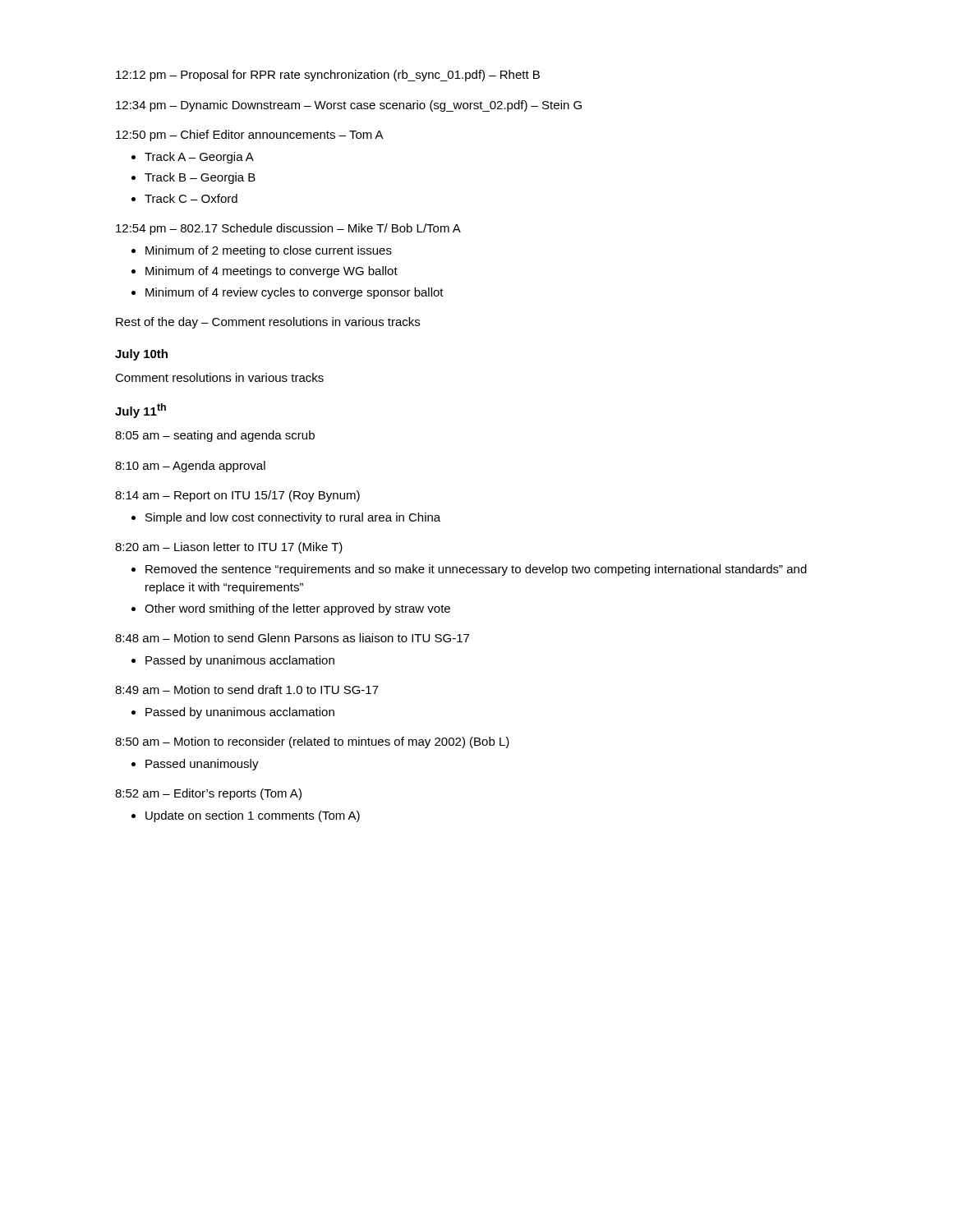Click on the text block with the text "8:50 am – Motion to reconsider (related to"
The width and height of the screenshot is (953, 1232).
click(x=312, y=741)
